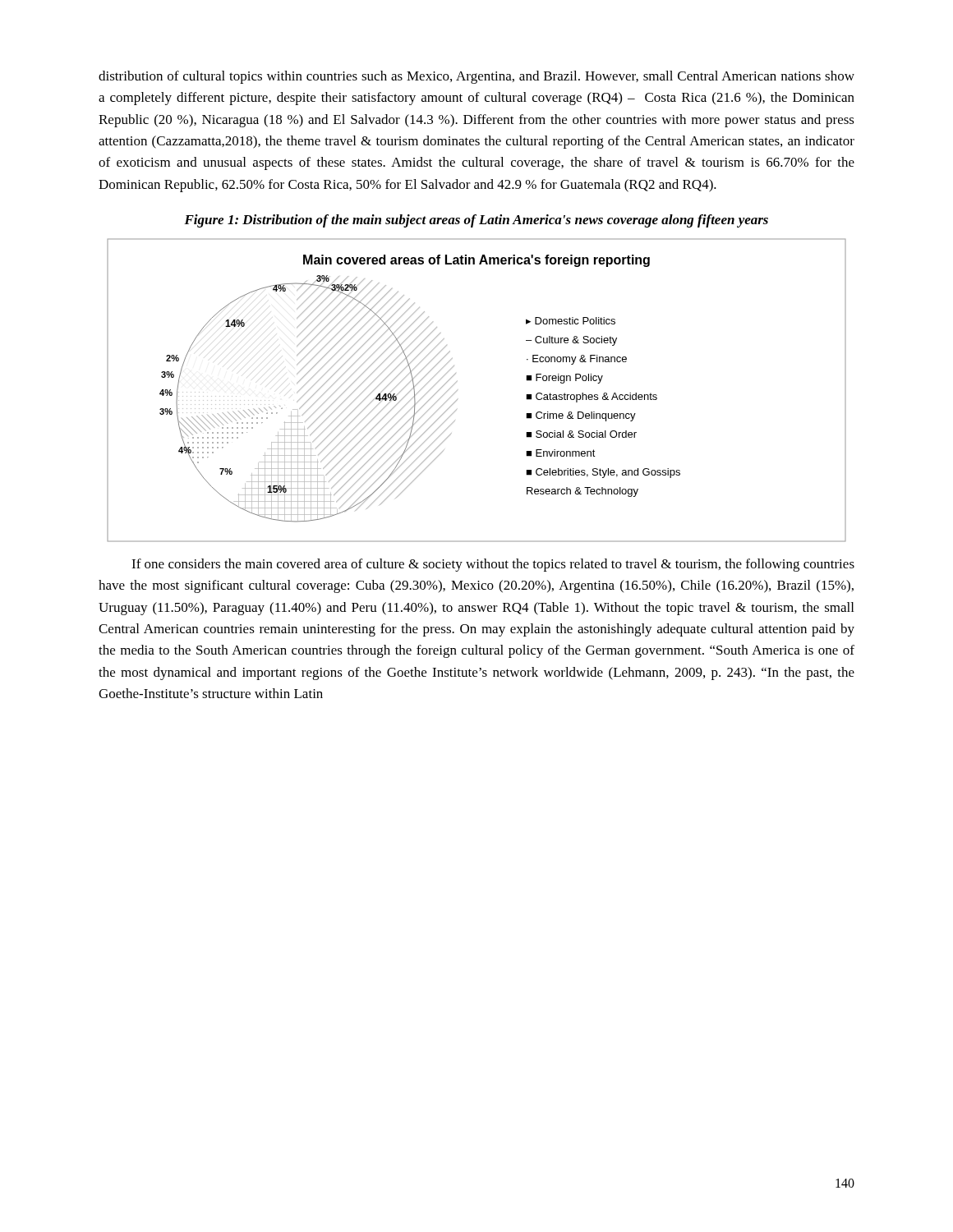Navigate to the region starting "Figure 1: Distribution of"
The height and width of the screenshot is (1232, 953).
click(476, 220)
